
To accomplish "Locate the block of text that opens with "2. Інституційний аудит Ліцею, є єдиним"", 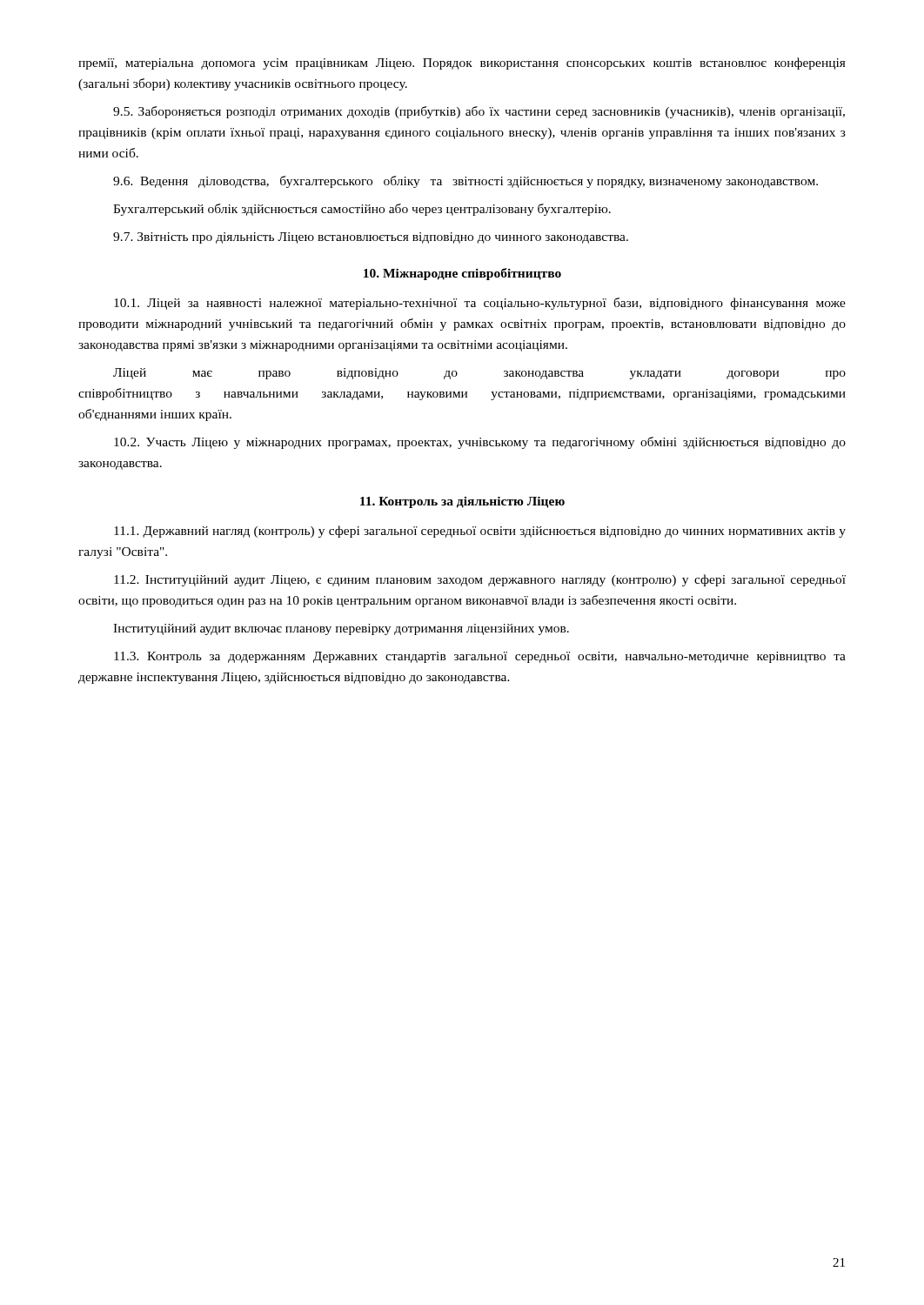I will [x=462, y=590].
